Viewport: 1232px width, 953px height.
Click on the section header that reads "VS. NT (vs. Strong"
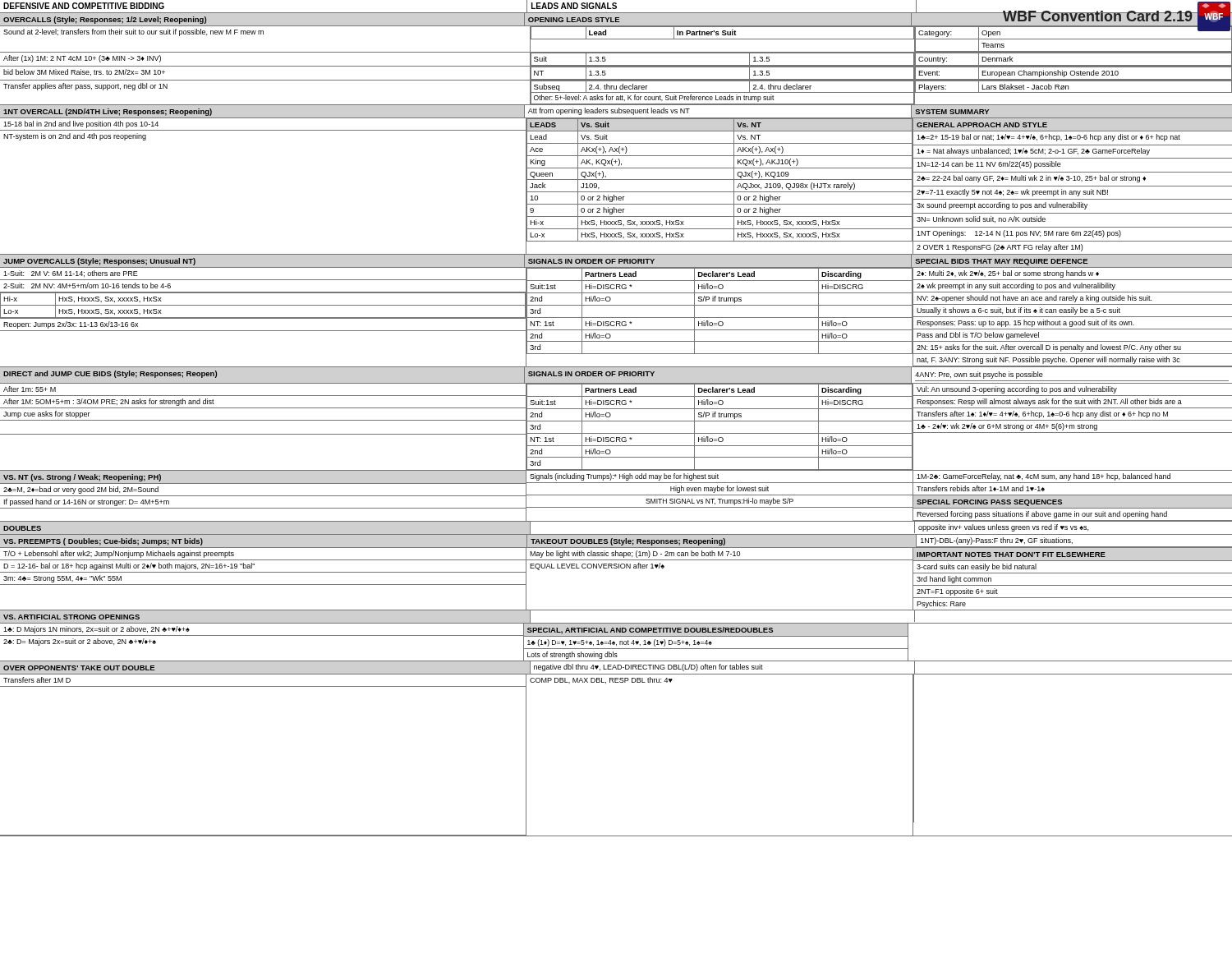(82, 477)
